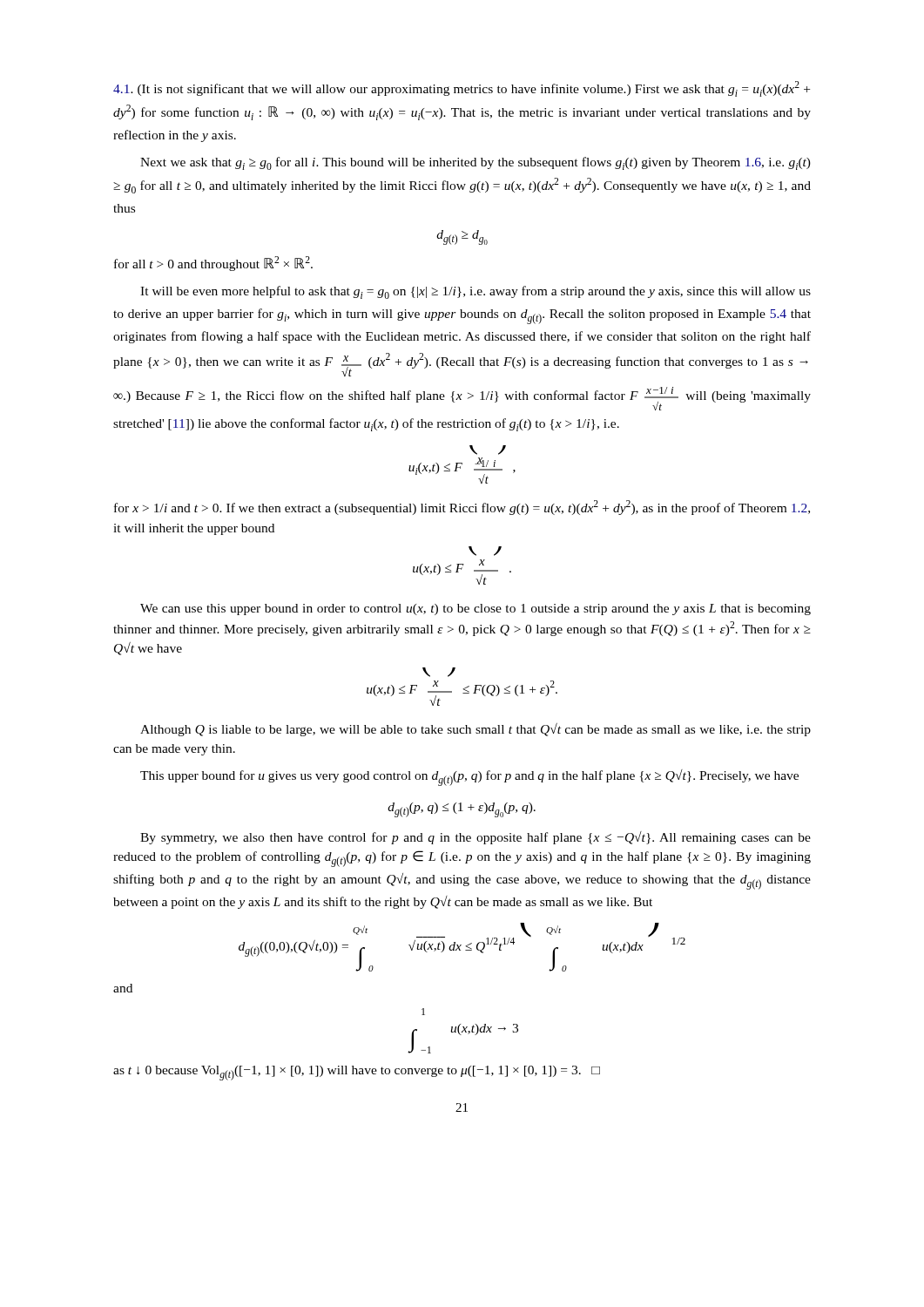Image resolution: width=924 pixels, height=1307 pixels.
Task: Select the text block that says "Although Q is liable"
Action: tap(462, 738)
